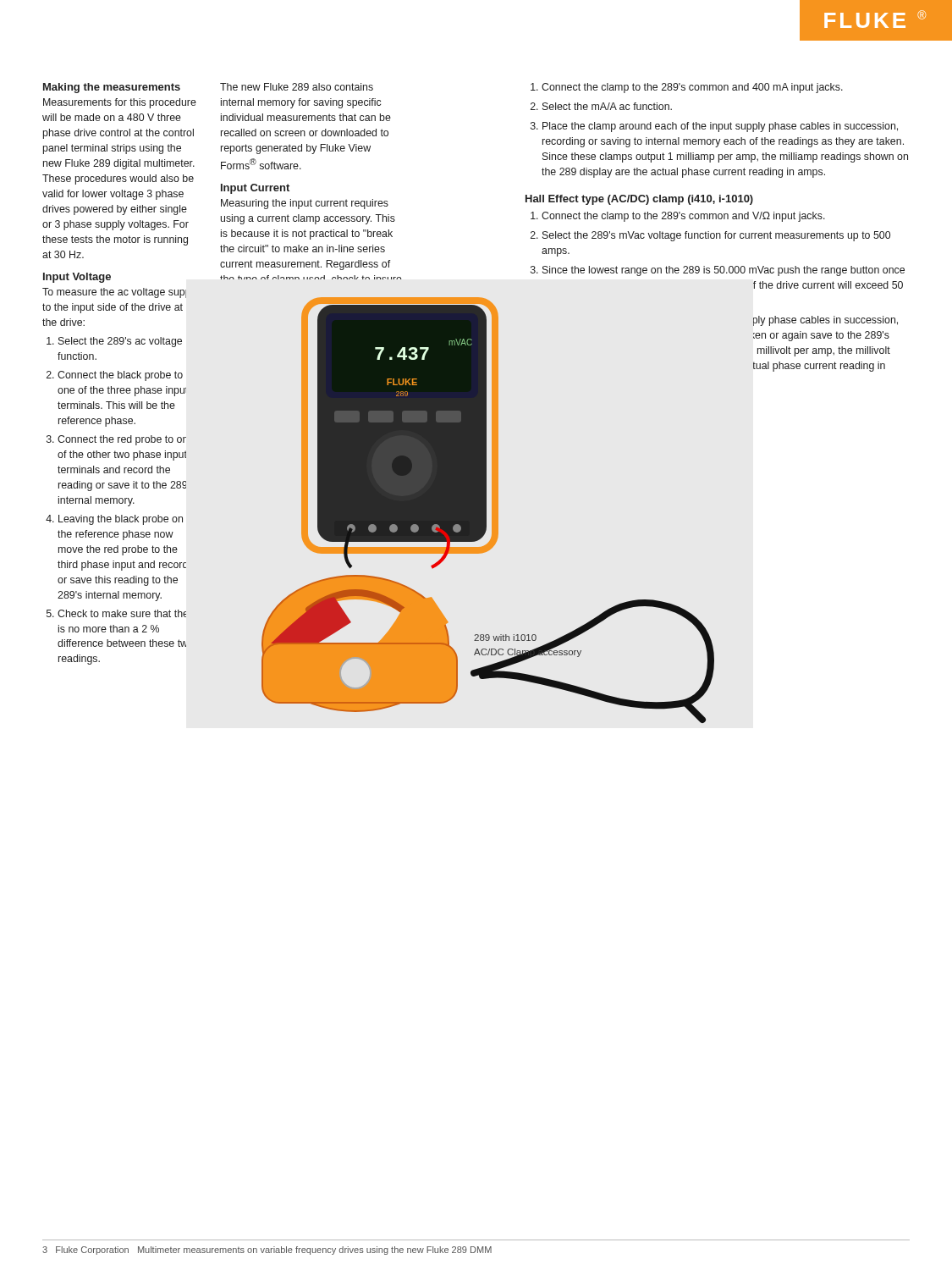Click on the block starting "Select the 289's ac voltage function."
The height and width of the screenshot is (1270, 952).
point(121,350)
